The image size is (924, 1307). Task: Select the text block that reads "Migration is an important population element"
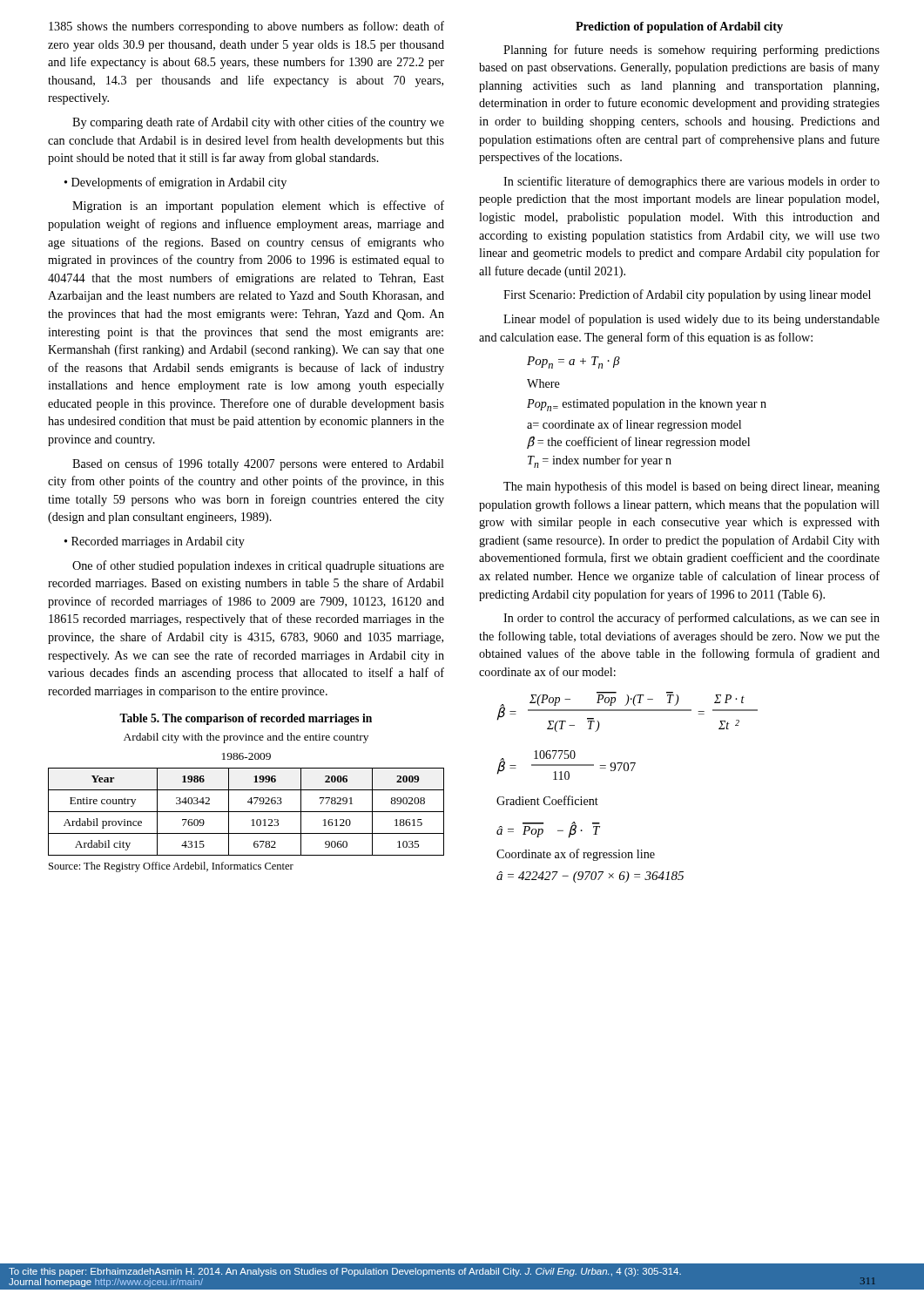point(246,323)
